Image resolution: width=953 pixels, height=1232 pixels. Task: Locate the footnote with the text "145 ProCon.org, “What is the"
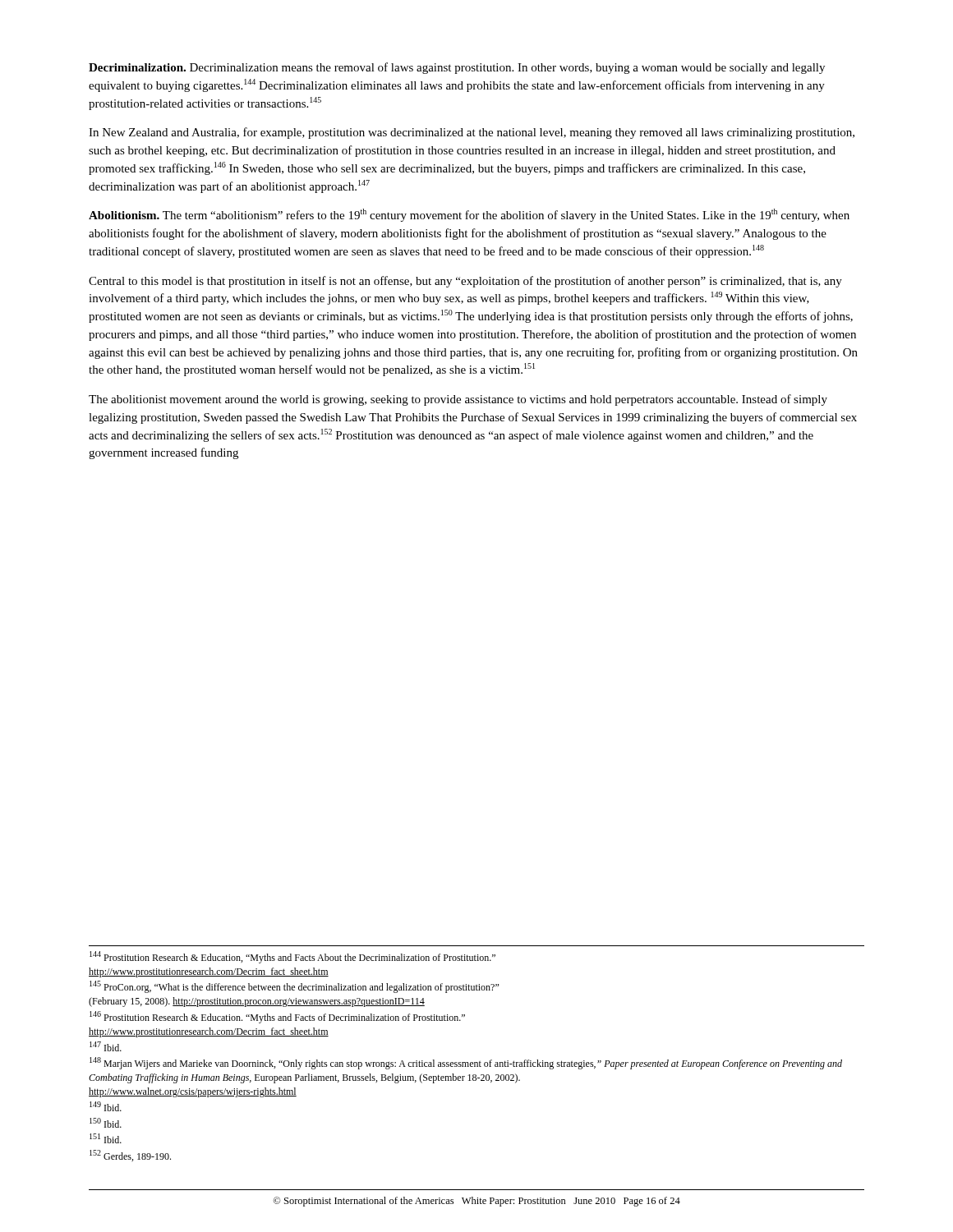(x=476, y=995)
